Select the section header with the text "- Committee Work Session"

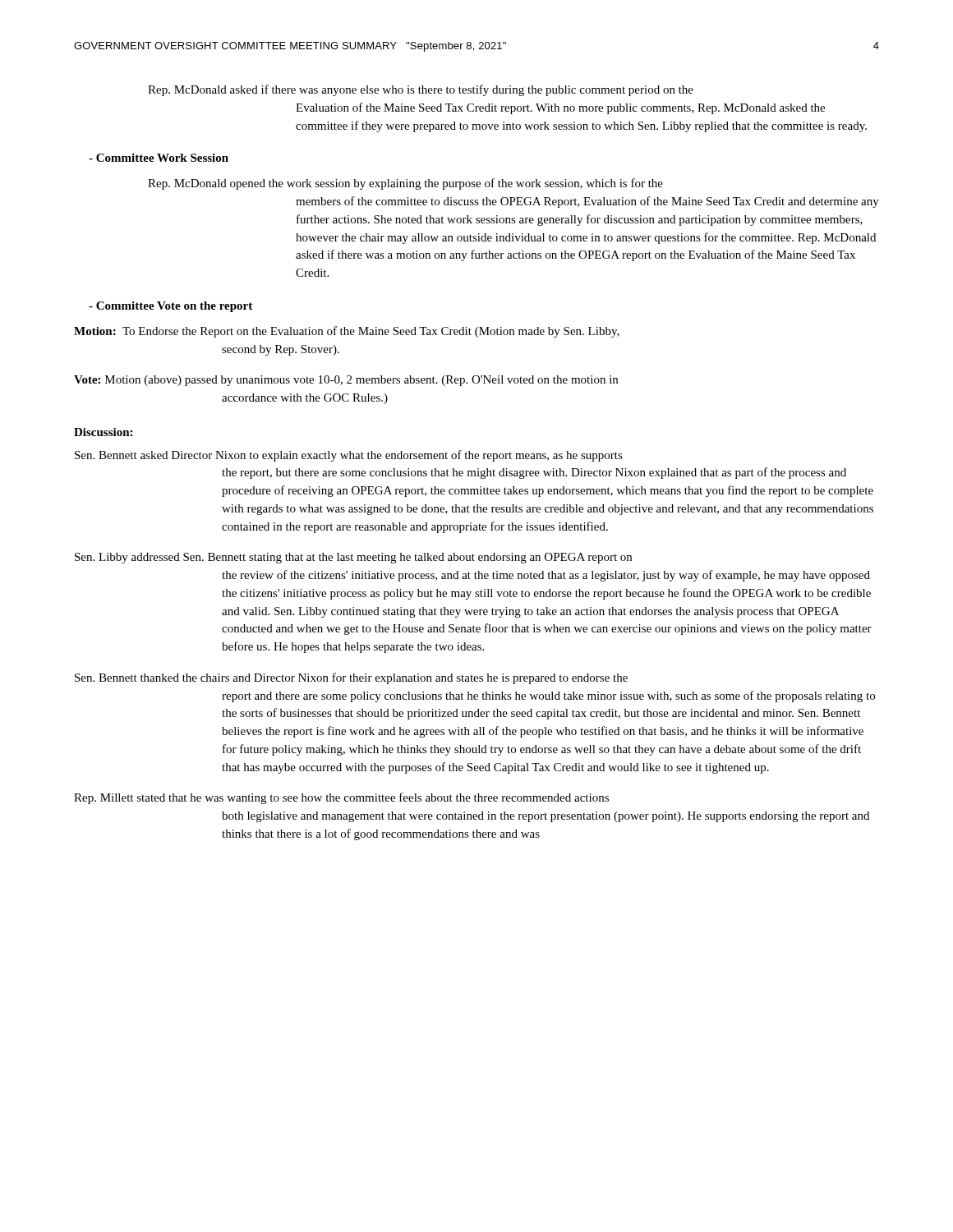[159, 158]
